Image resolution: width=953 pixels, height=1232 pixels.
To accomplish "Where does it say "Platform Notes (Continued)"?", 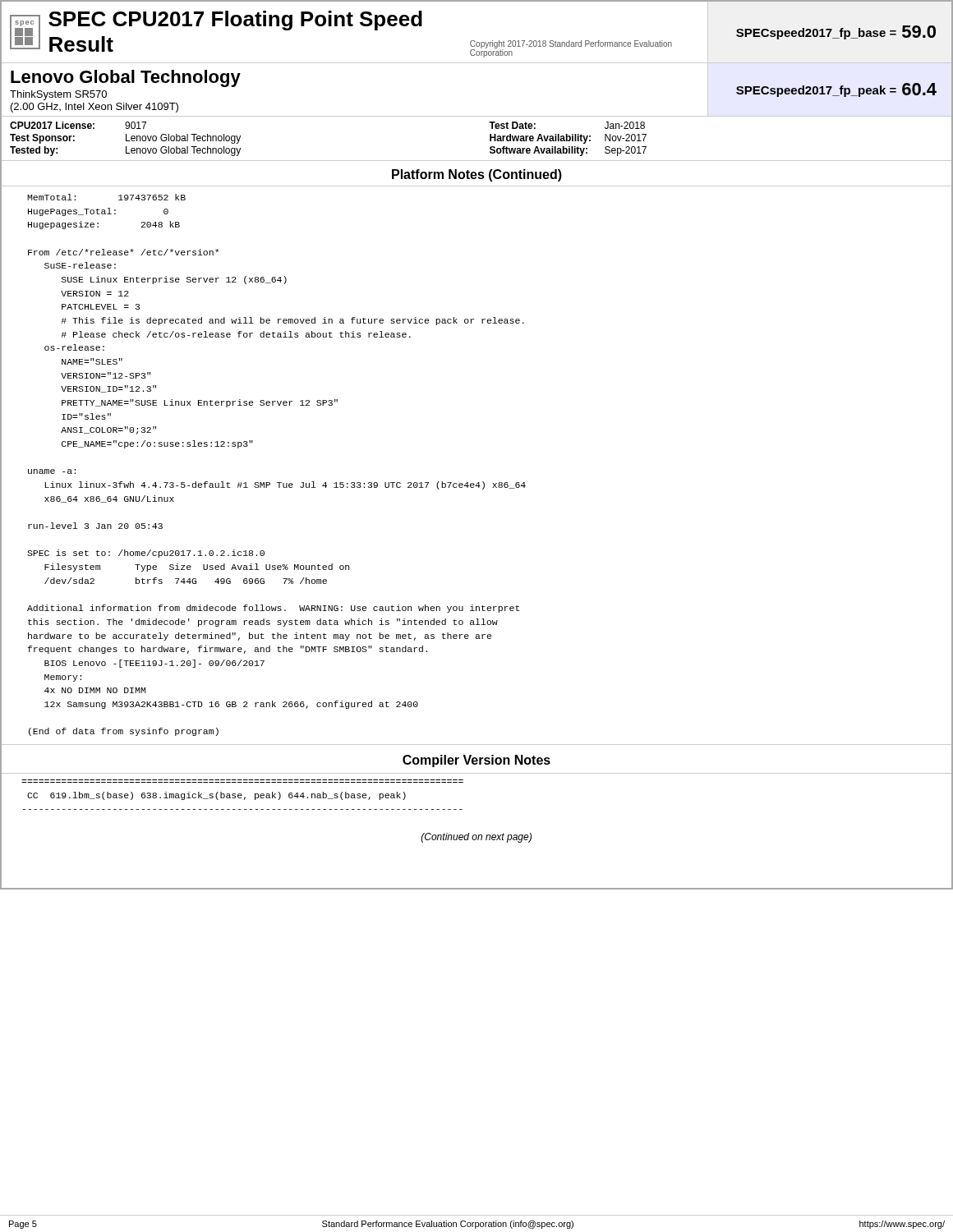I will [476, 175].
